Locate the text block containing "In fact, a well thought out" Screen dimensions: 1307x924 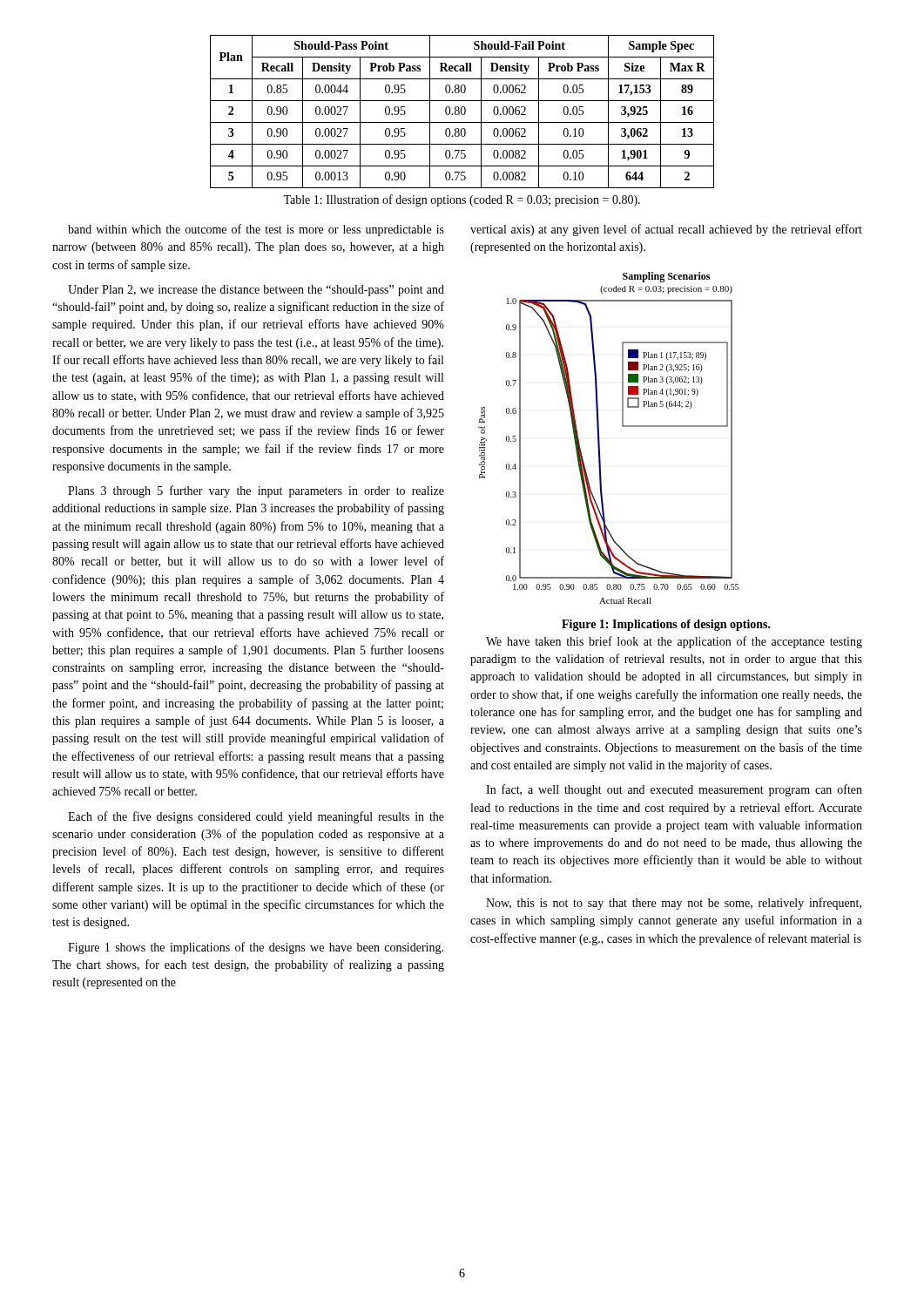(x=666, y=834)
